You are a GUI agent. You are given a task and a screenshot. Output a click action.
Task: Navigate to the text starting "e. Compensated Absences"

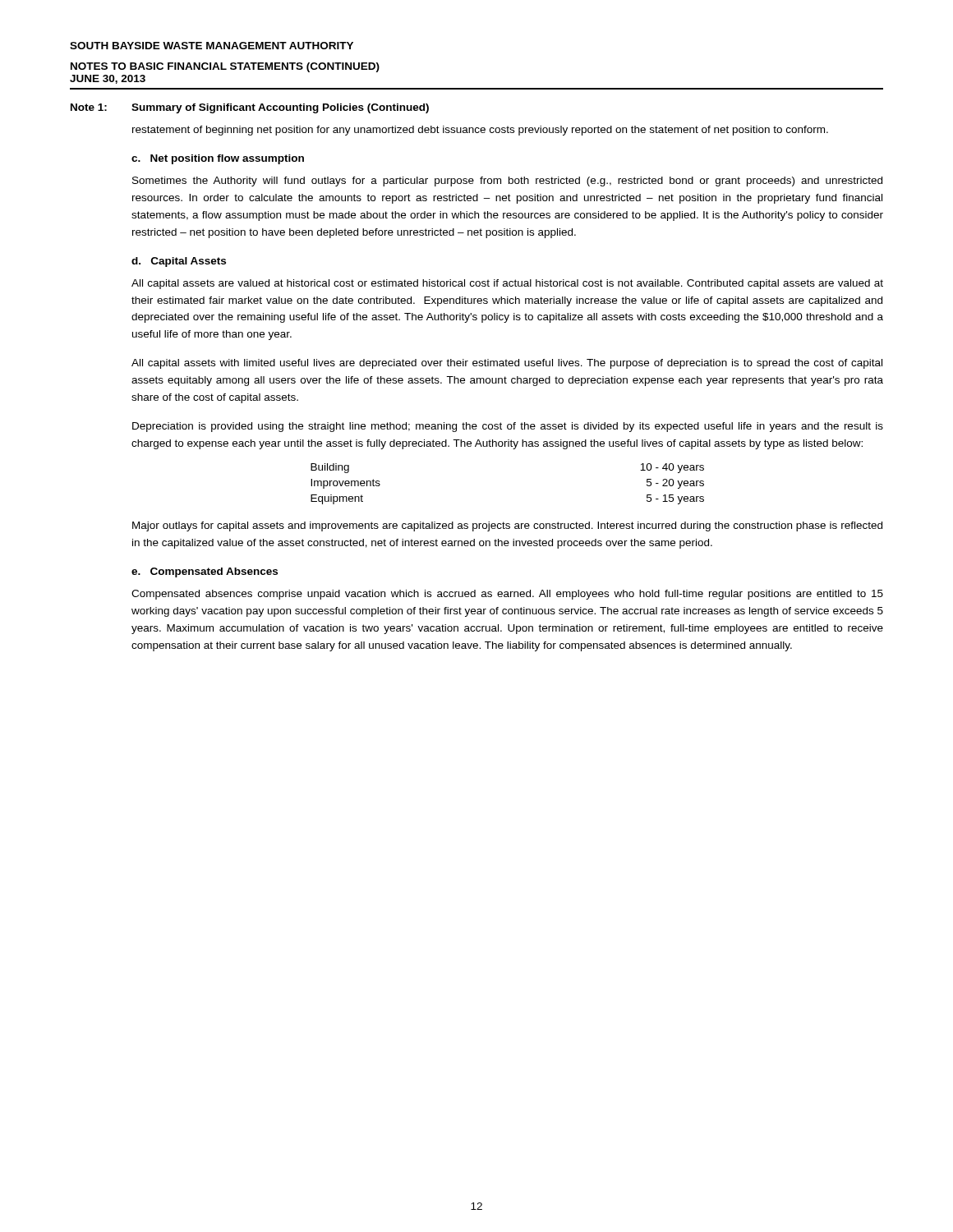205,571
